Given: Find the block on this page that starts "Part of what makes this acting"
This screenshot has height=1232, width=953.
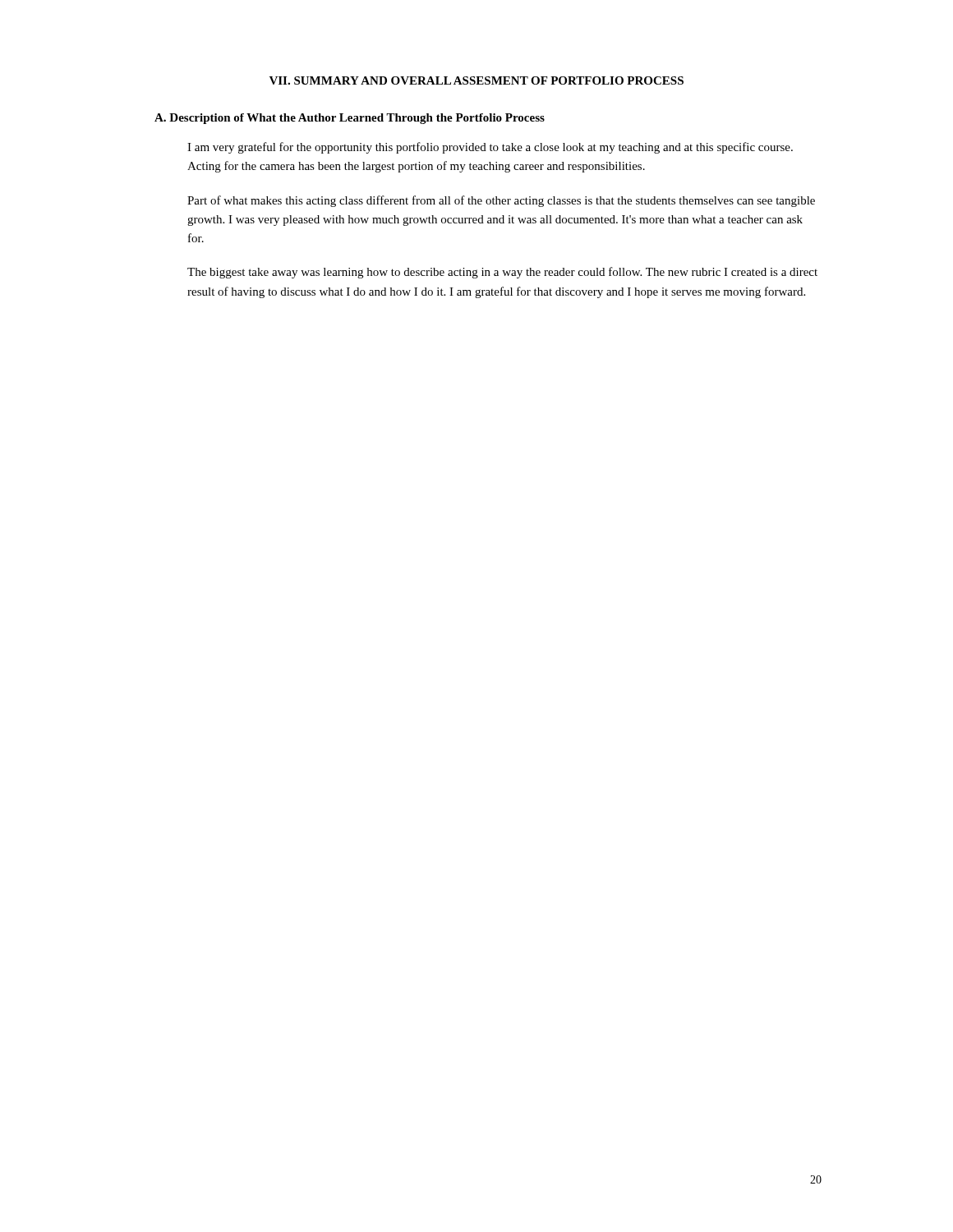Looking at the screenshot, I should click(501, 219).
